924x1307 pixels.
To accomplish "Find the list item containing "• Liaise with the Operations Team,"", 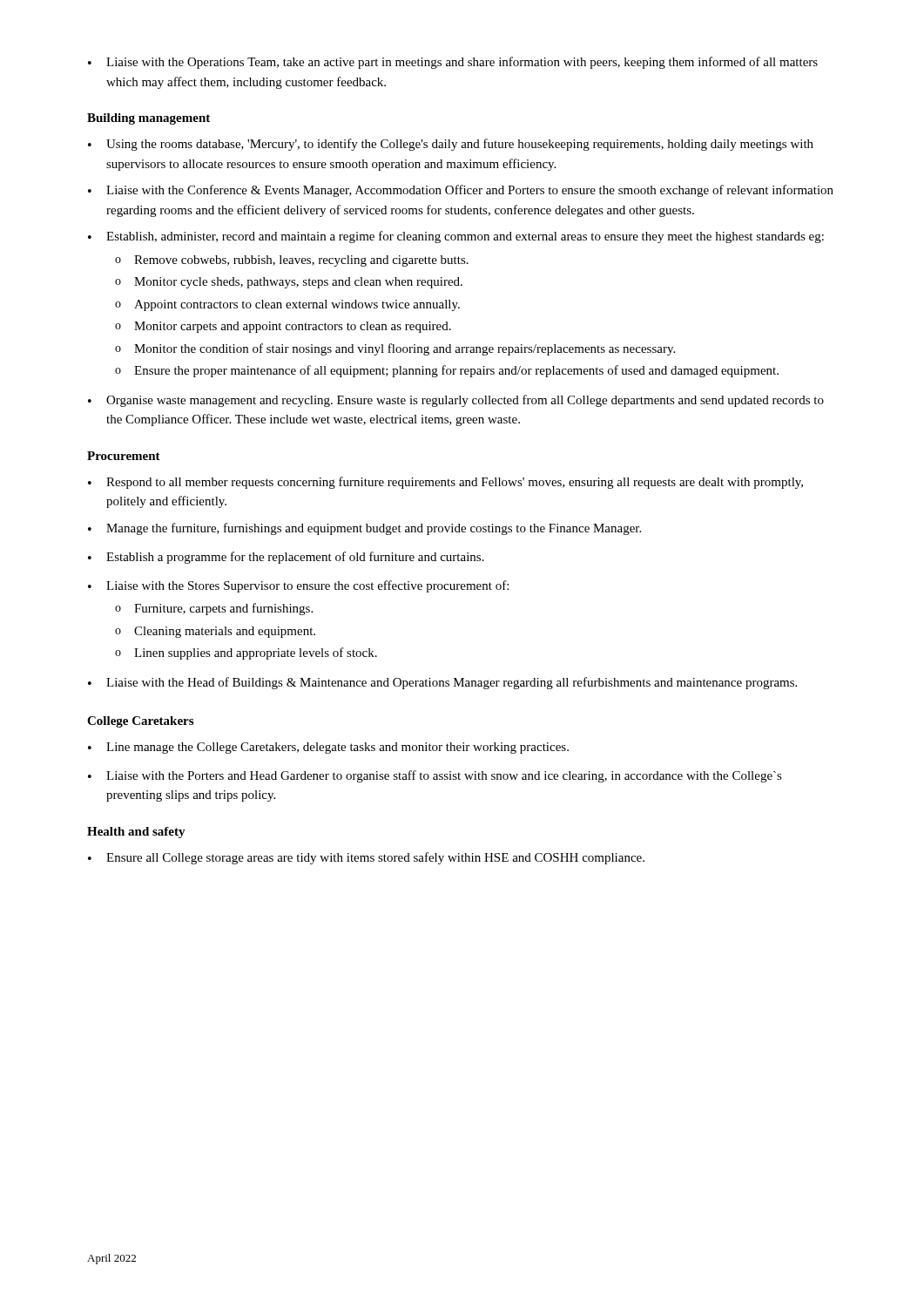I will (462, 72).
